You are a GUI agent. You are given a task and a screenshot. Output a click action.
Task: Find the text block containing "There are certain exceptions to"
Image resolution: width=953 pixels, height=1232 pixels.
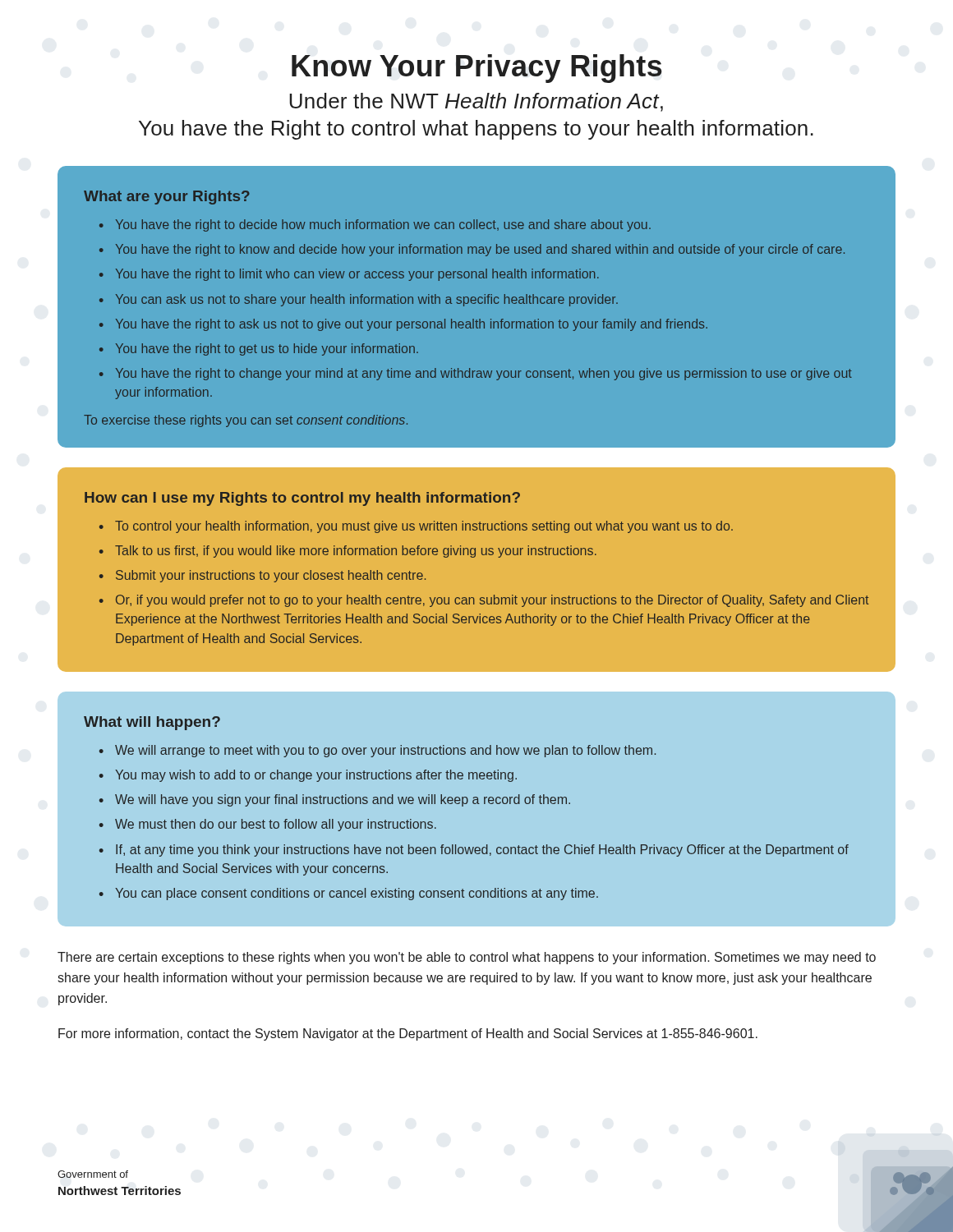pos(467,978)
